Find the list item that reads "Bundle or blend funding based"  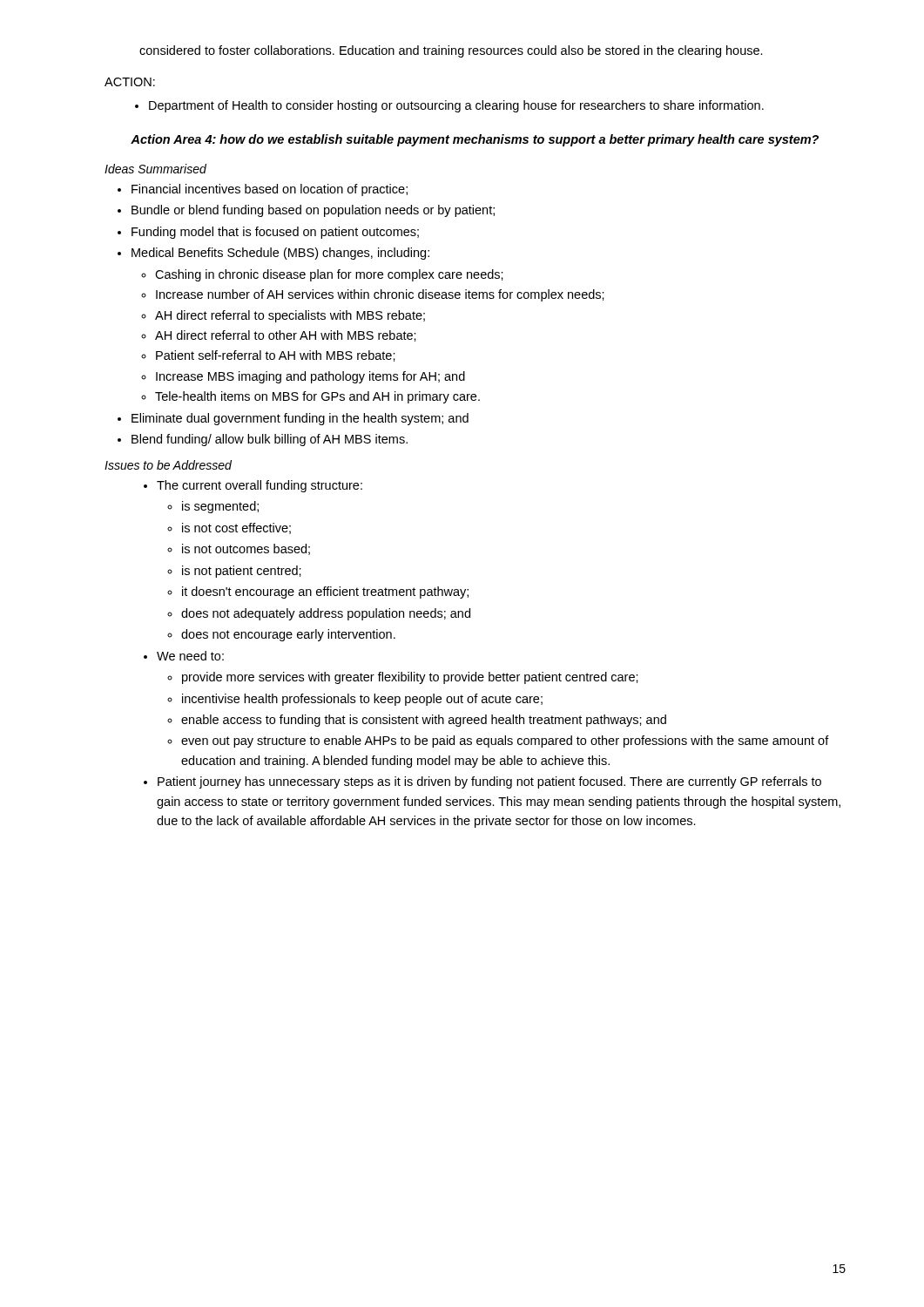(x=475, y=210)
